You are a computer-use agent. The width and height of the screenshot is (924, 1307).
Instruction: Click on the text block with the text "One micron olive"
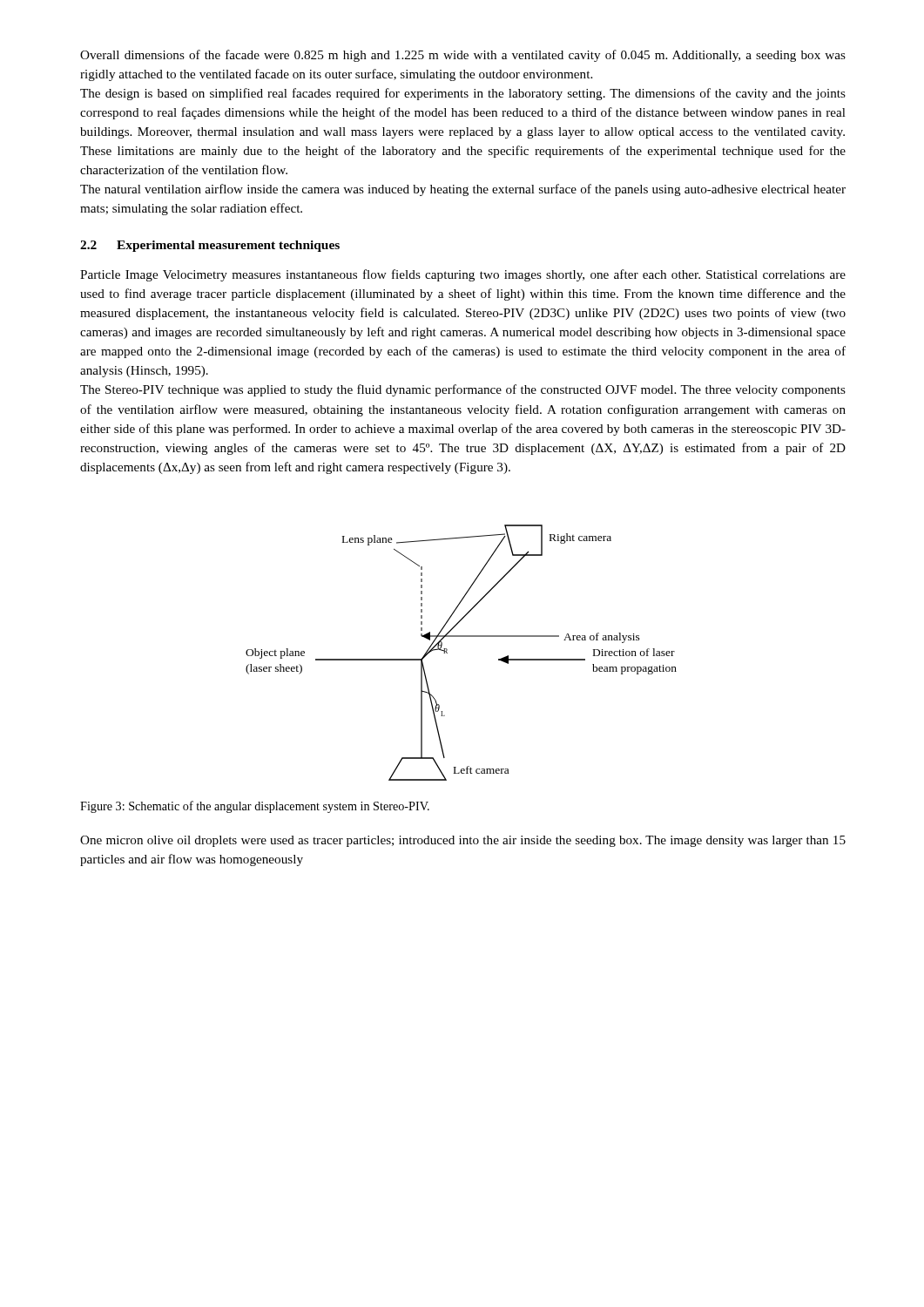[x=463, y=850]
